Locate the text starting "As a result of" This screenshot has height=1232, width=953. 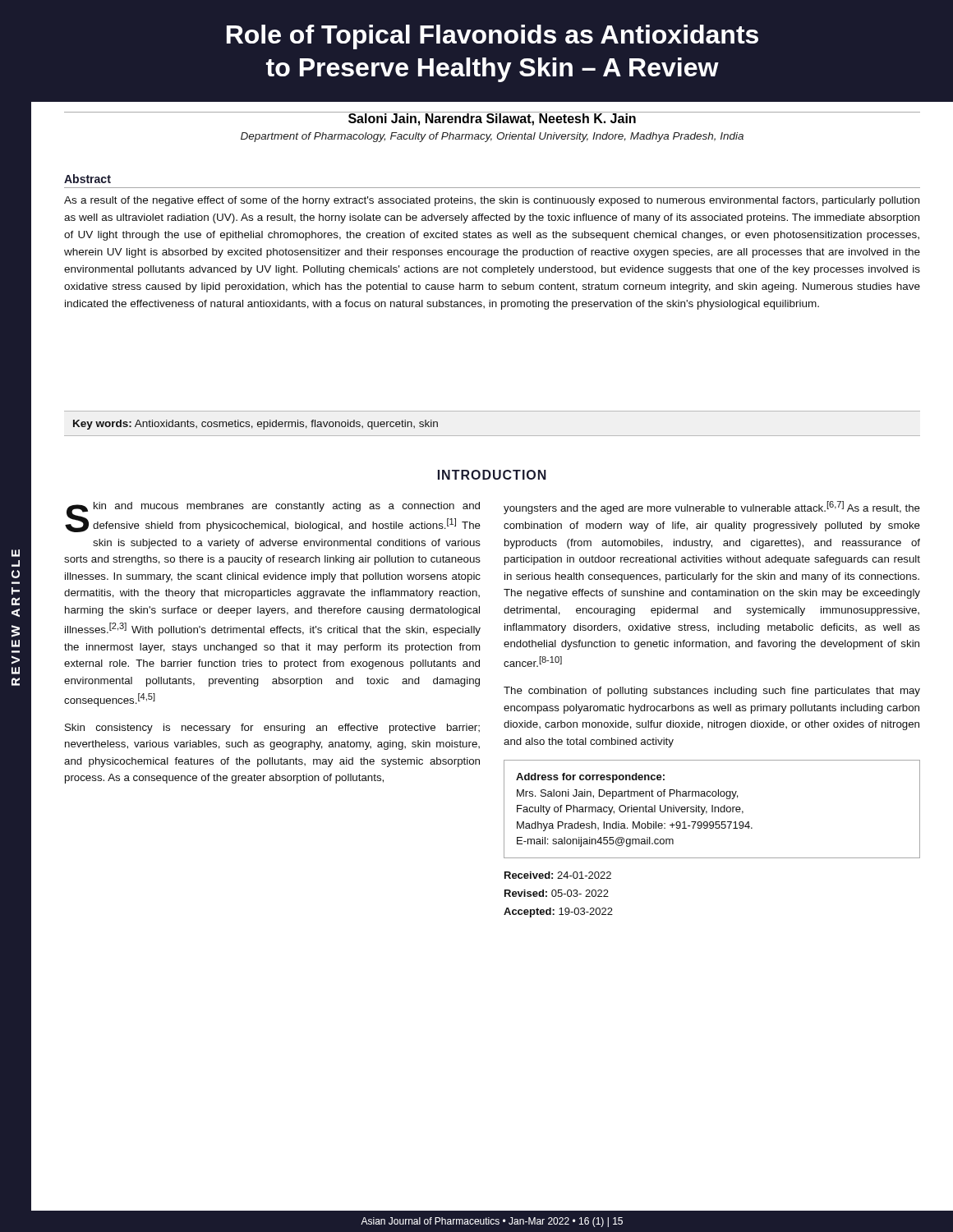(x=492, y=252)
